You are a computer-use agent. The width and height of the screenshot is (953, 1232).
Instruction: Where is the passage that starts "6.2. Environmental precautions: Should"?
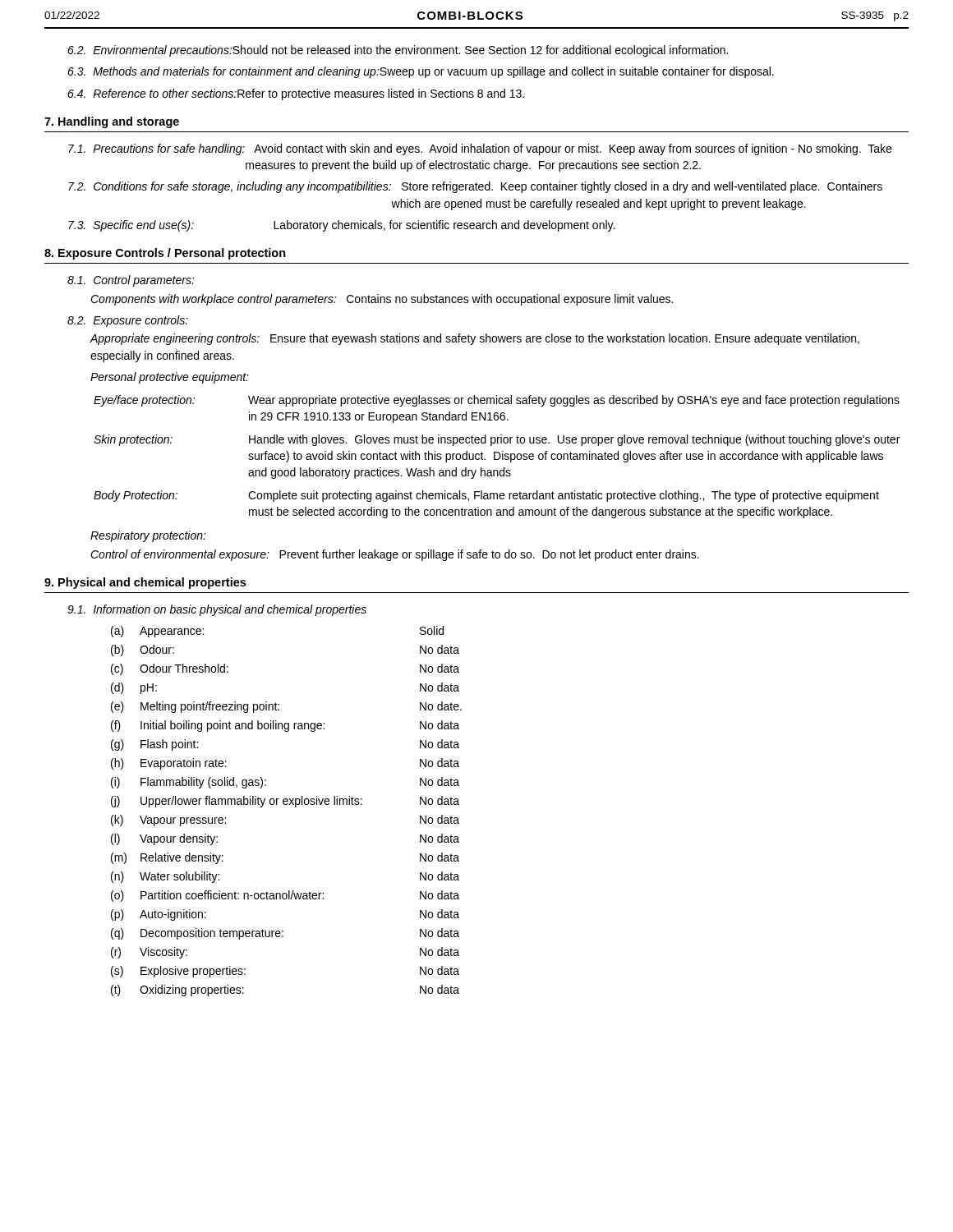coord(488,50)
